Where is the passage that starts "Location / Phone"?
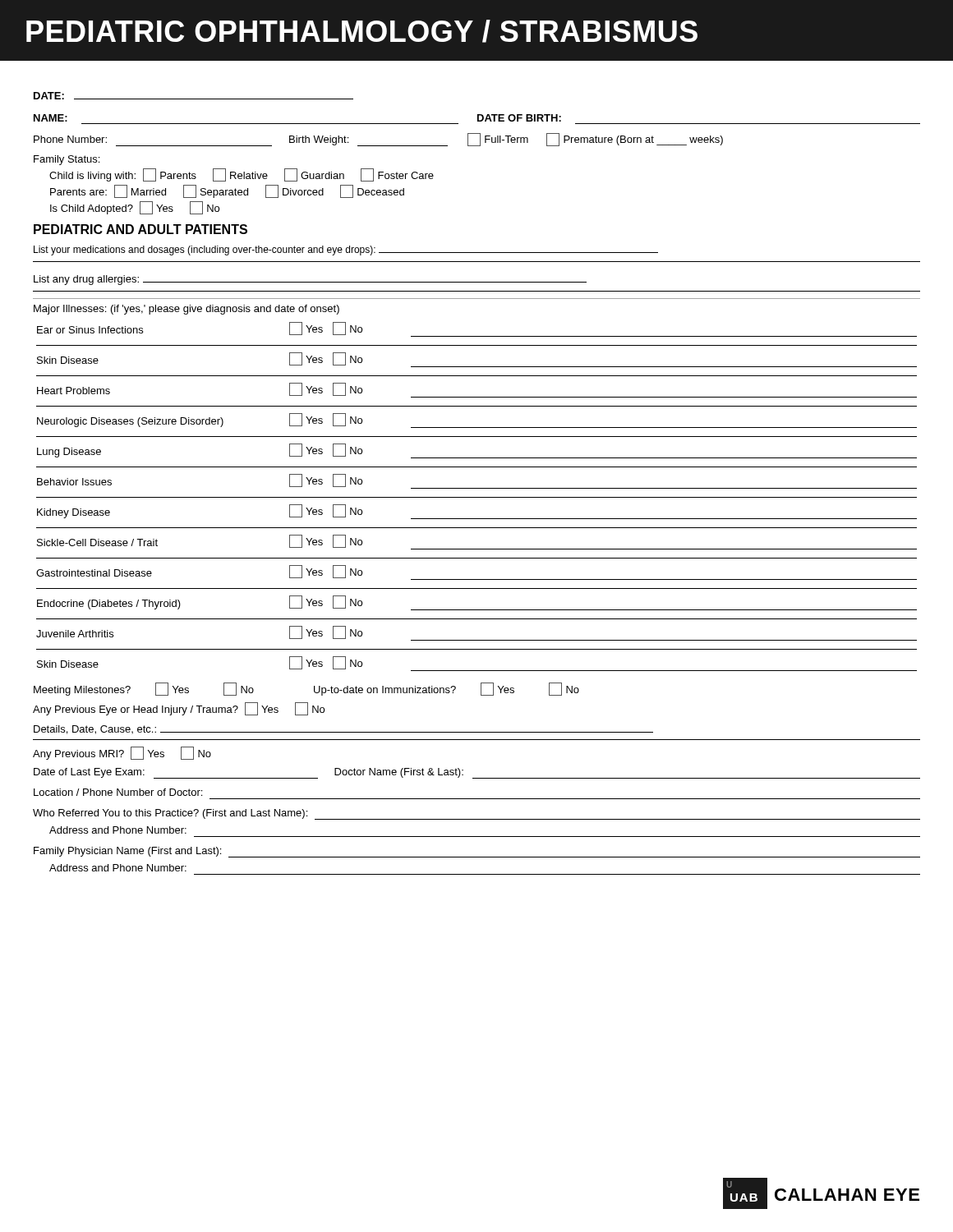 pyautogui.click(x=476, y=792)
